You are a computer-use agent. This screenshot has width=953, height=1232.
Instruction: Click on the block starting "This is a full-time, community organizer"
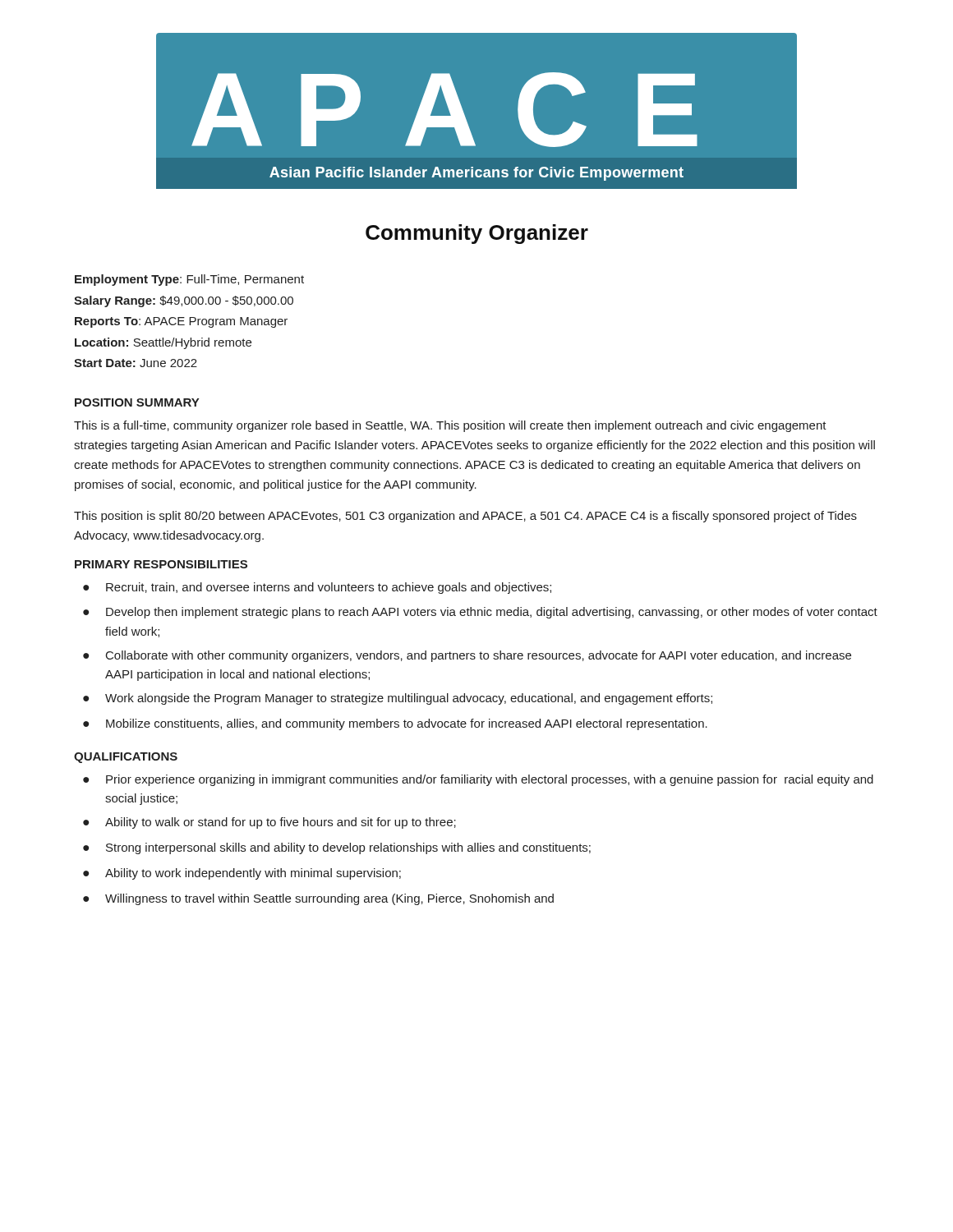pyautogui.click(x=475, y=454)
